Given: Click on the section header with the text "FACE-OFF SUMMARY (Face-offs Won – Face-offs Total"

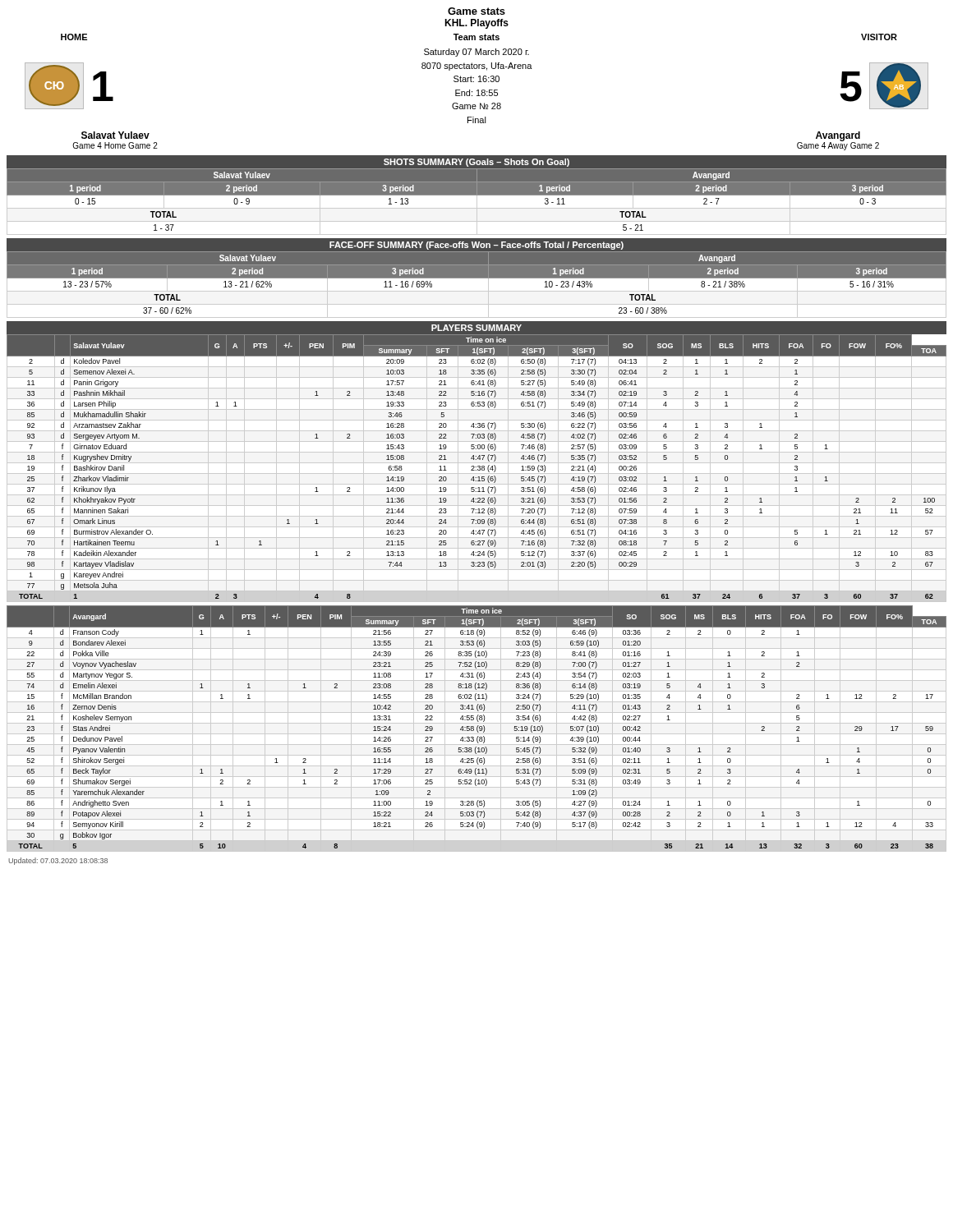Looking at the screenshot, I should click(476, 245).
